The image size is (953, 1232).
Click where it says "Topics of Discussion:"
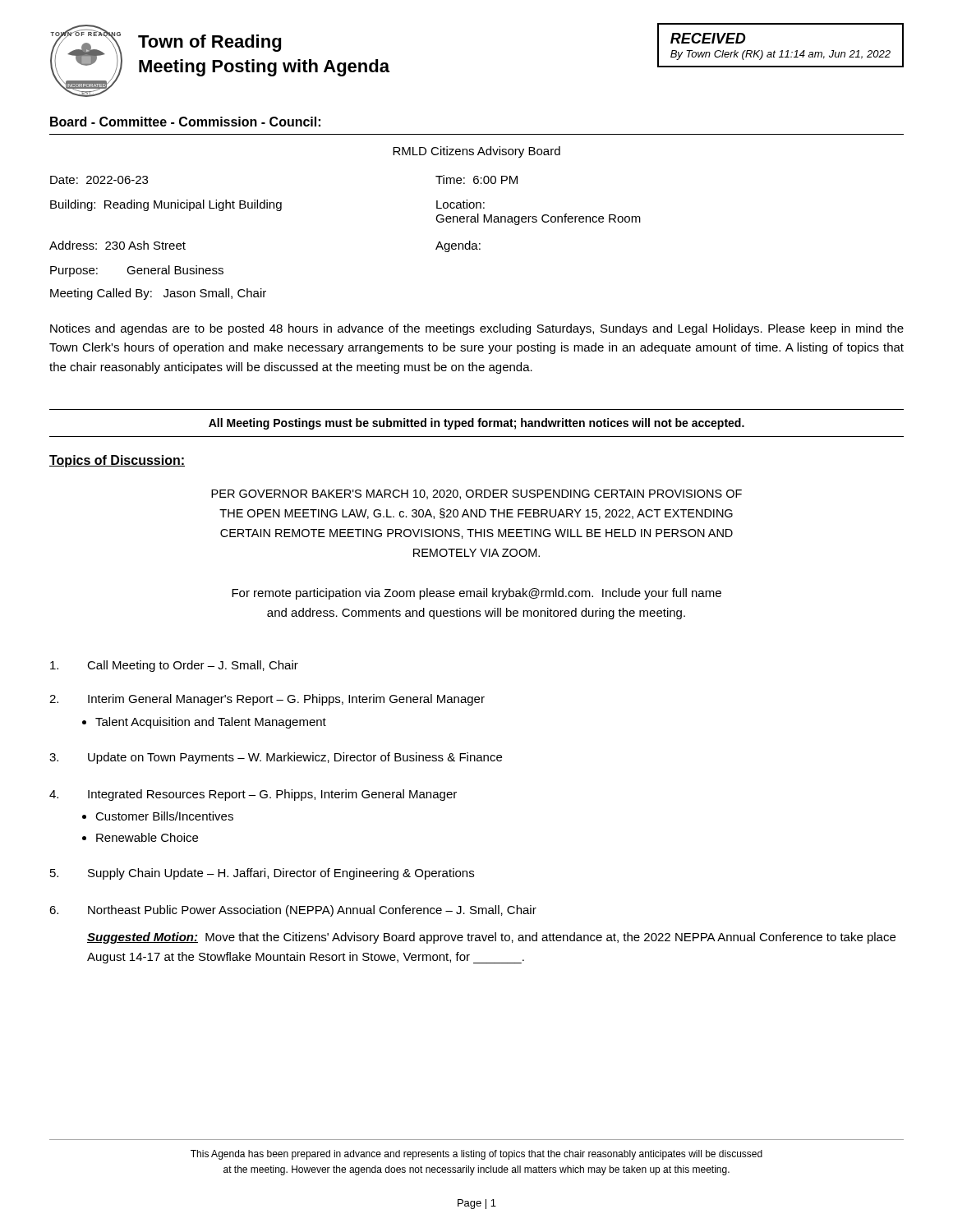click(117, 460)
